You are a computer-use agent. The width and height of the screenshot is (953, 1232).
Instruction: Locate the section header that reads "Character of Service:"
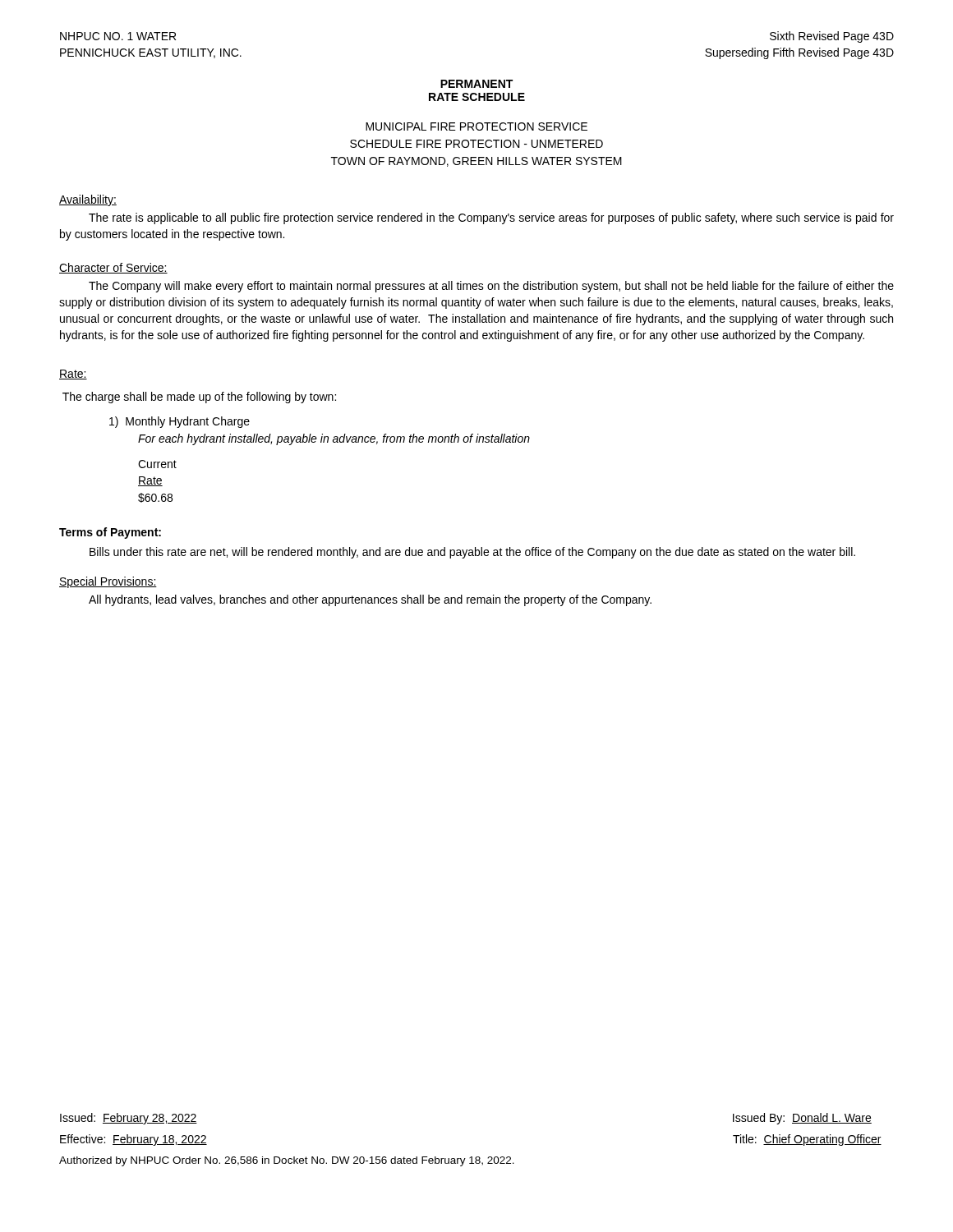(x=113, y=267)
